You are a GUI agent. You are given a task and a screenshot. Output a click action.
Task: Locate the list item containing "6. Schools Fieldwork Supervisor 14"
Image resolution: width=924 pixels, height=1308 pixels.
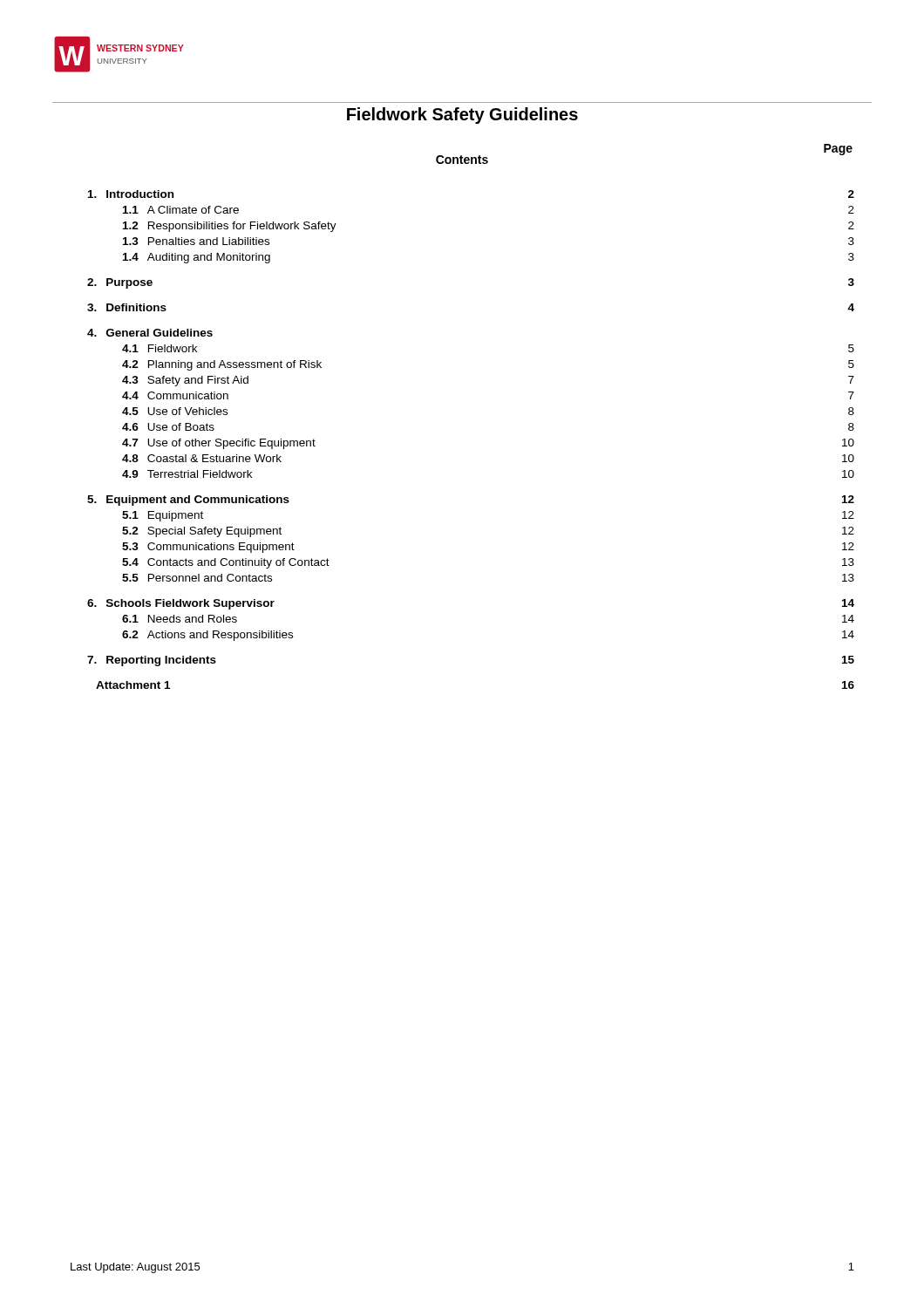[177, 604]
